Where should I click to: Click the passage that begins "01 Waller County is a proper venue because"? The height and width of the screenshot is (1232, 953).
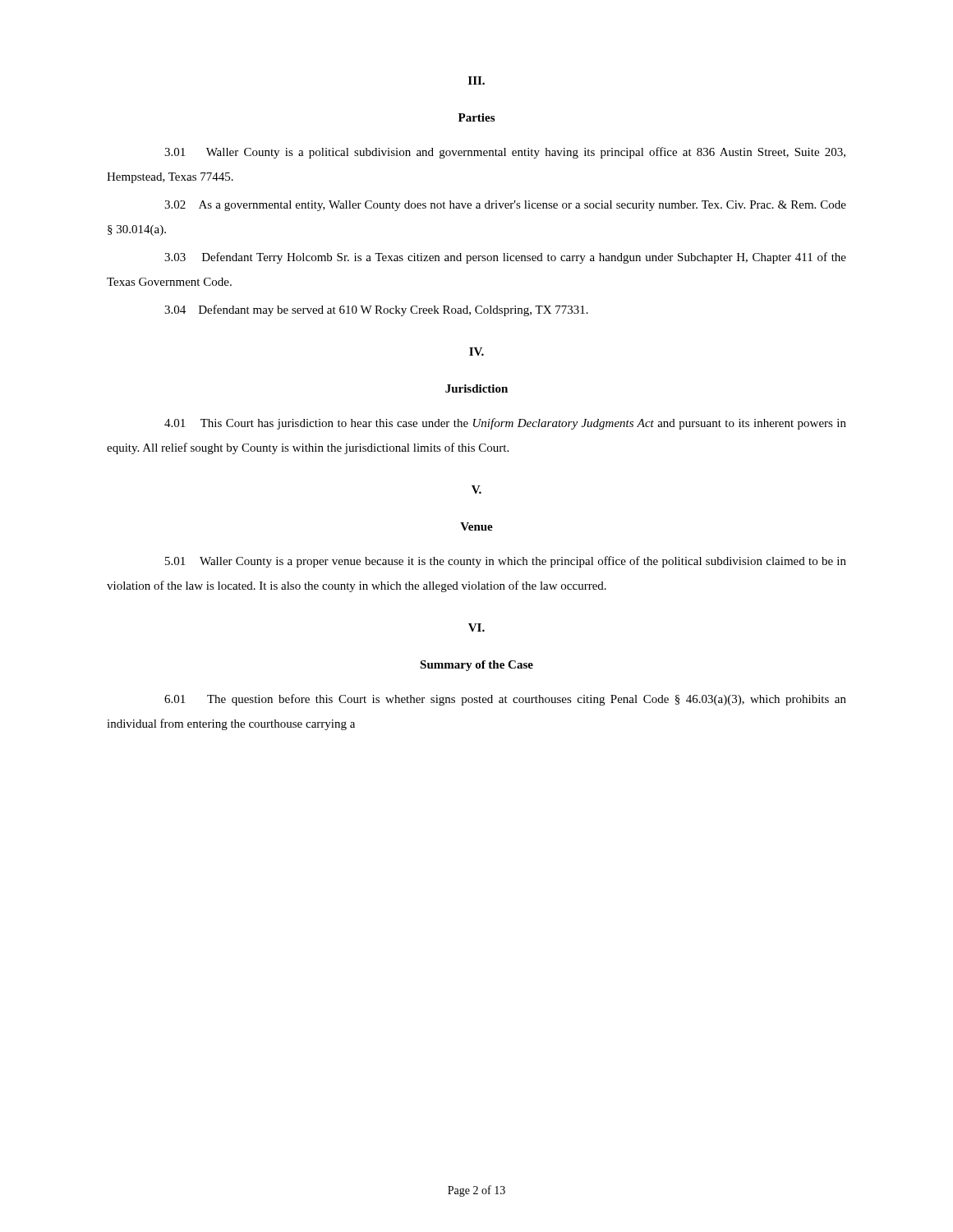(476, 573)
